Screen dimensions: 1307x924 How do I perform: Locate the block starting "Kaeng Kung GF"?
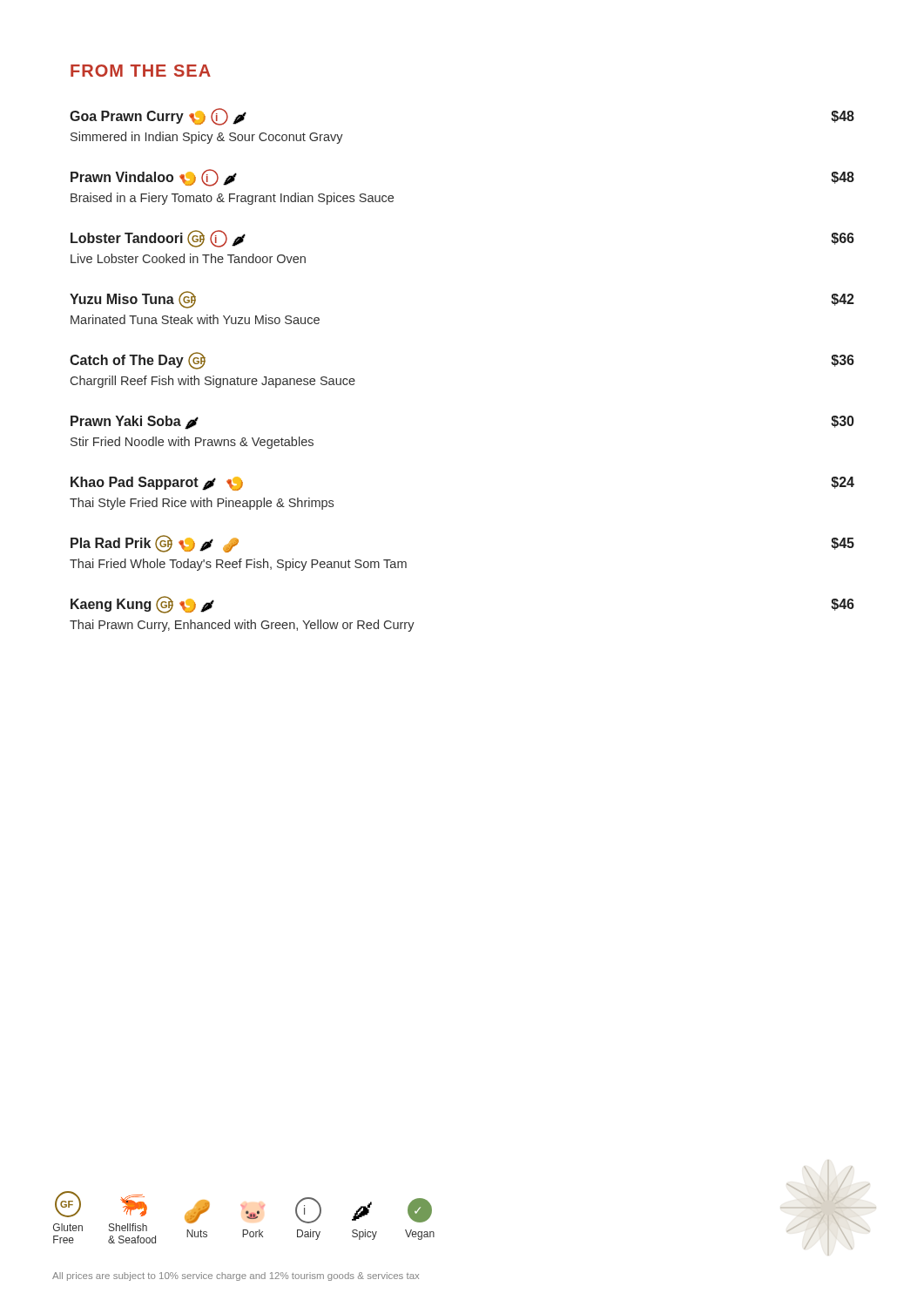pos(141,604)
